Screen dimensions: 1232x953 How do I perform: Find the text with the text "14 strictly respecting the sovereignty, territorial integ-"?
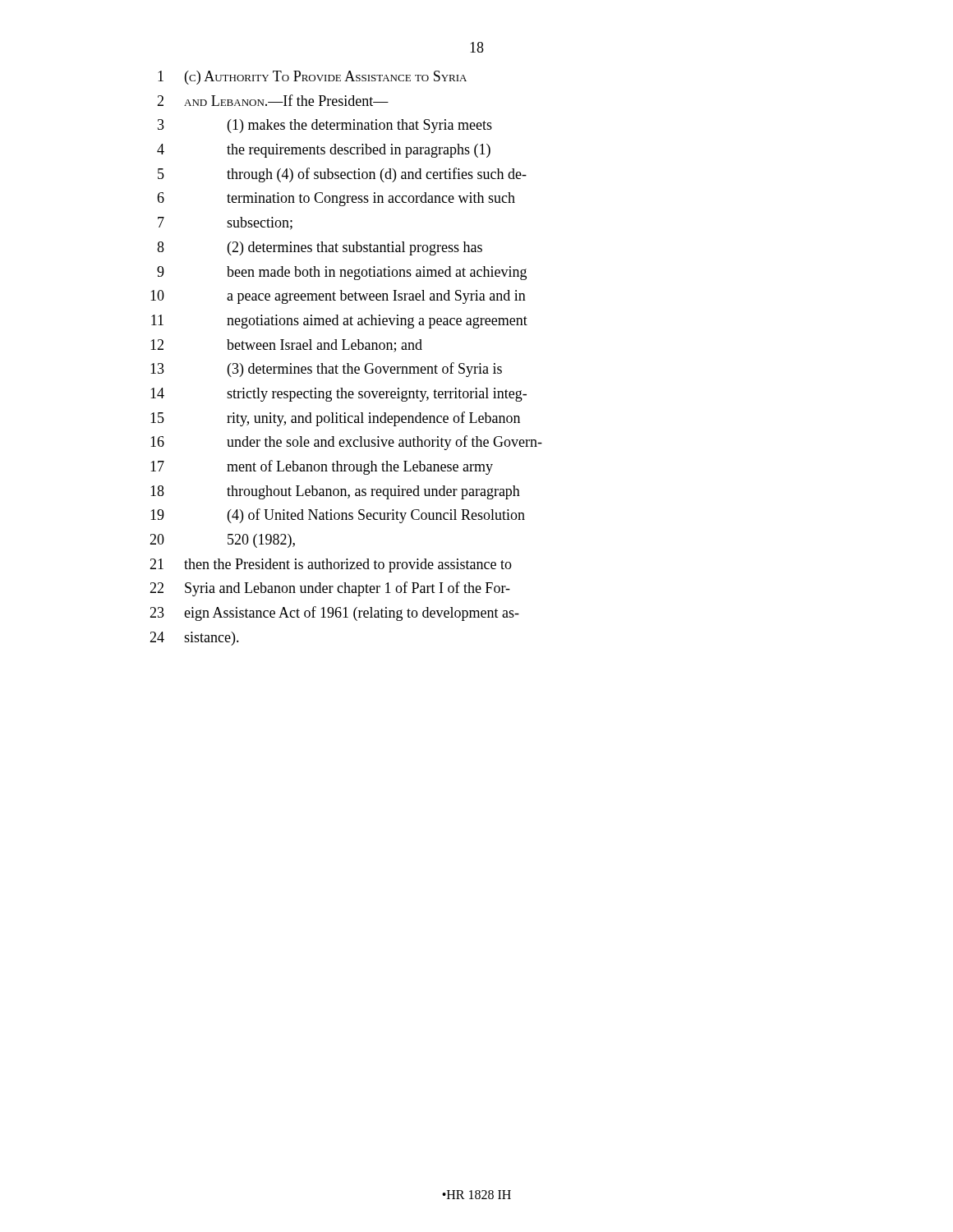[488, 394]
